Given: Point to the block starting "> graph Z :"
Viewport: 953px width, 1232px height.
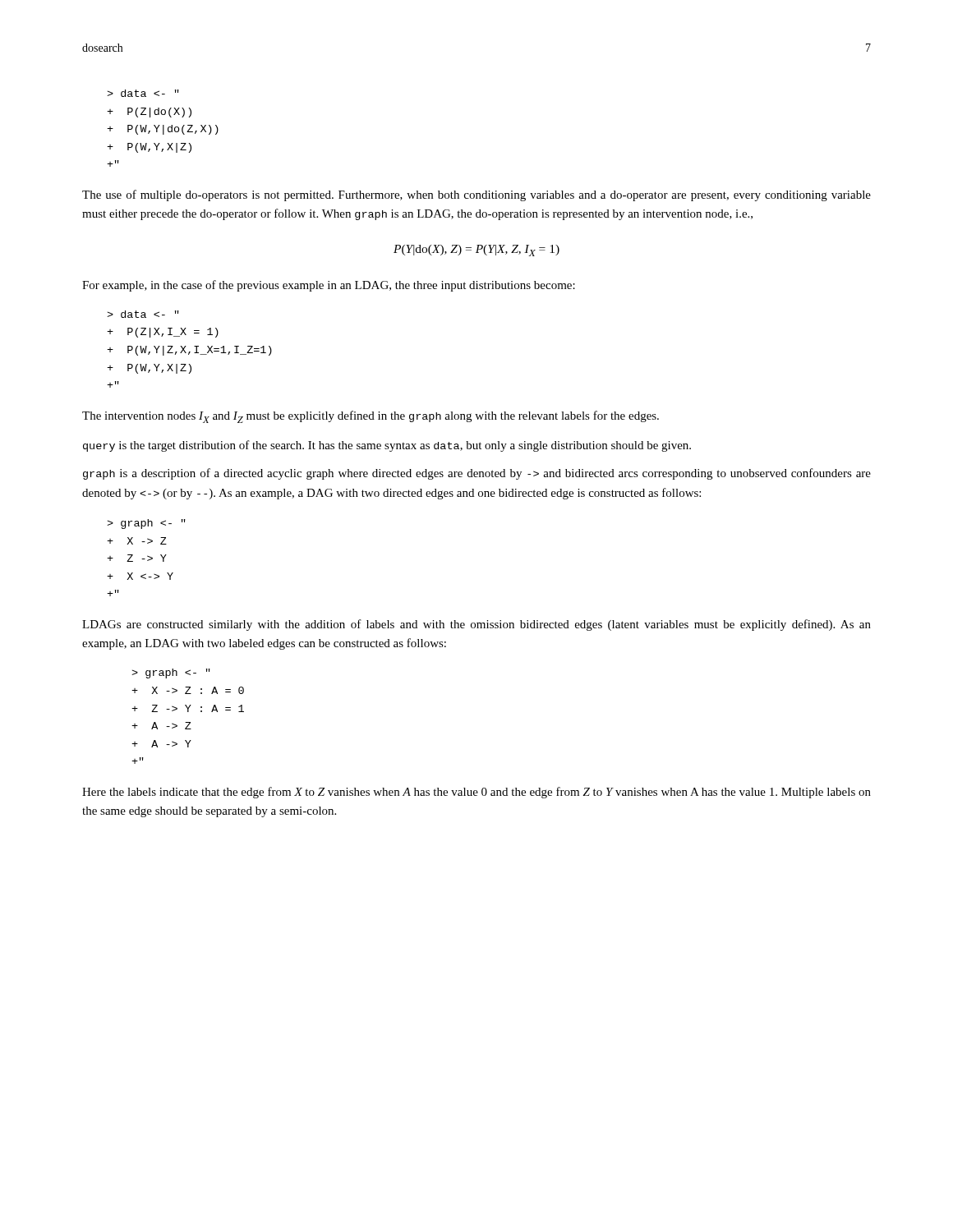Looking at the screenshot, I should (x=171, y=673).
